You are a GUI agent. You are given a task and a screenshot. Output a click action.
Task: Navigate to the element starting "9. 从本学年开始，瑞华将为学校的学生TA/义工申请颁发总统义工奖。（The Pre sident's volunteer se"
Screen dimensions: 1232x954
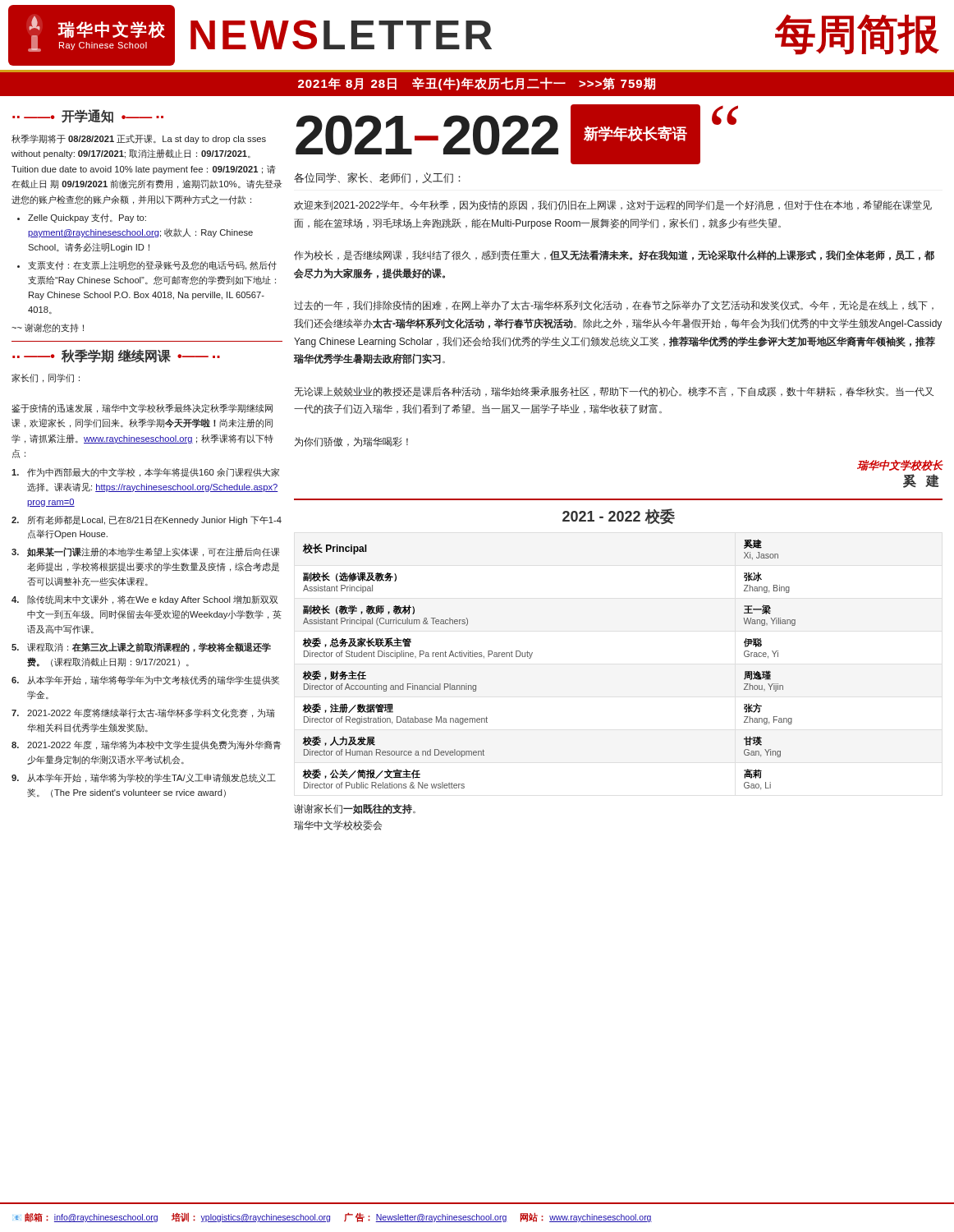[x=147, y=786]
